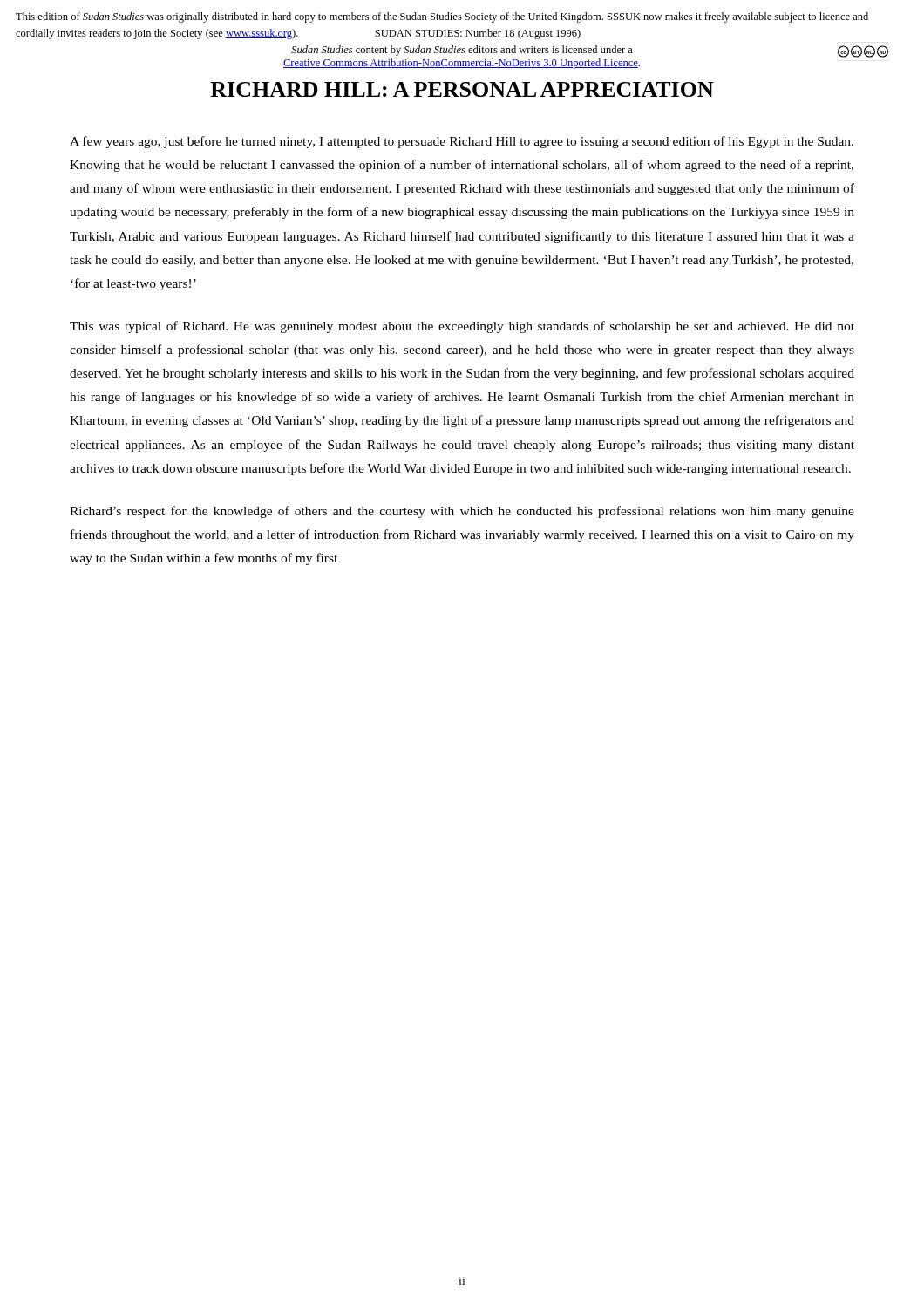Select the text block that says "This was typical of Richard. He was"
Screen dimensions: 1308x924
pos(462,397)
